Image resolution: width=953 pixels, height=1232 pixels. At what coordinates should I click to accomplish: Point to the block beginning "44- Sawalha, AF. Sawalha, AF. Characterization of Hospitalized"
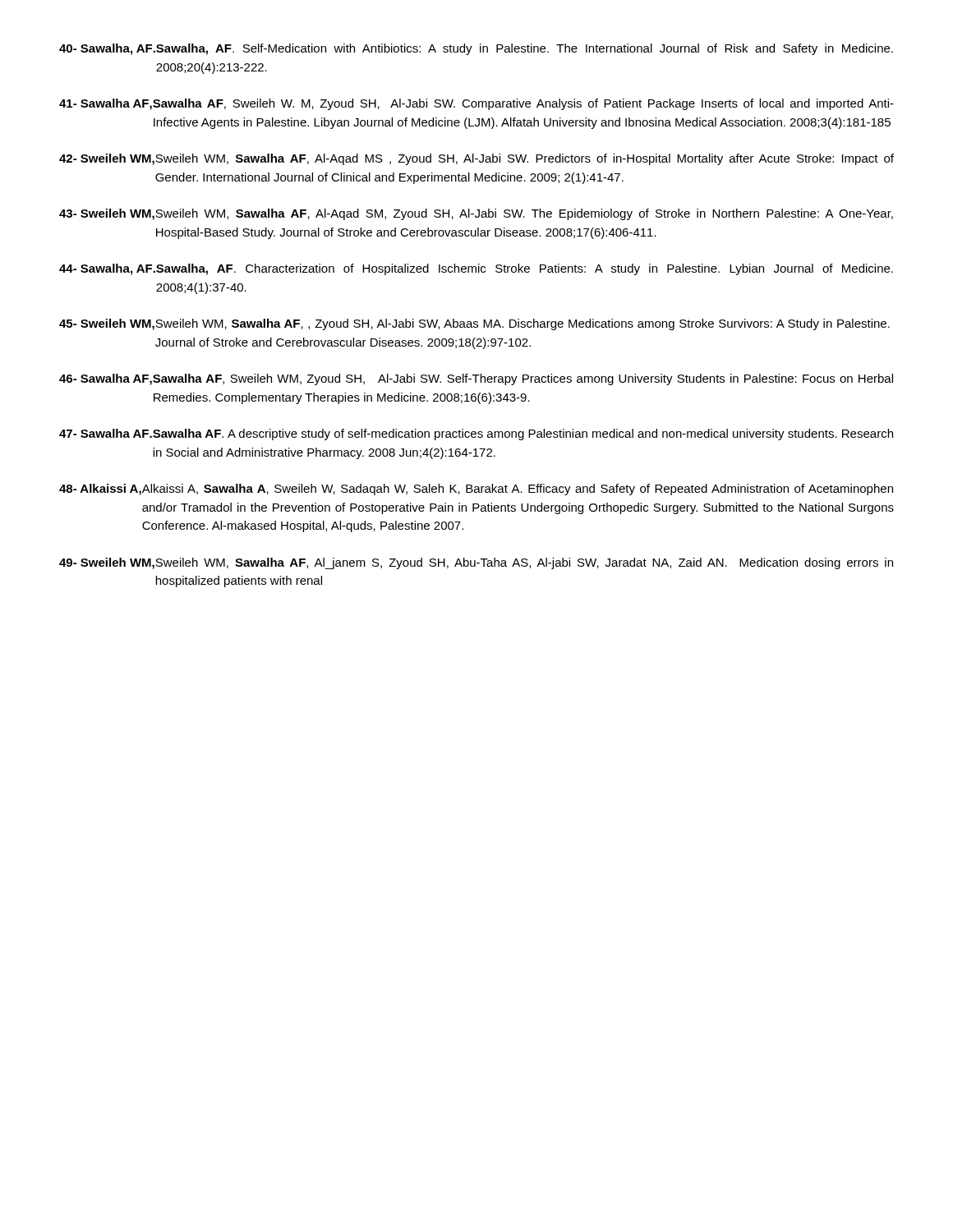coord(476,278)
